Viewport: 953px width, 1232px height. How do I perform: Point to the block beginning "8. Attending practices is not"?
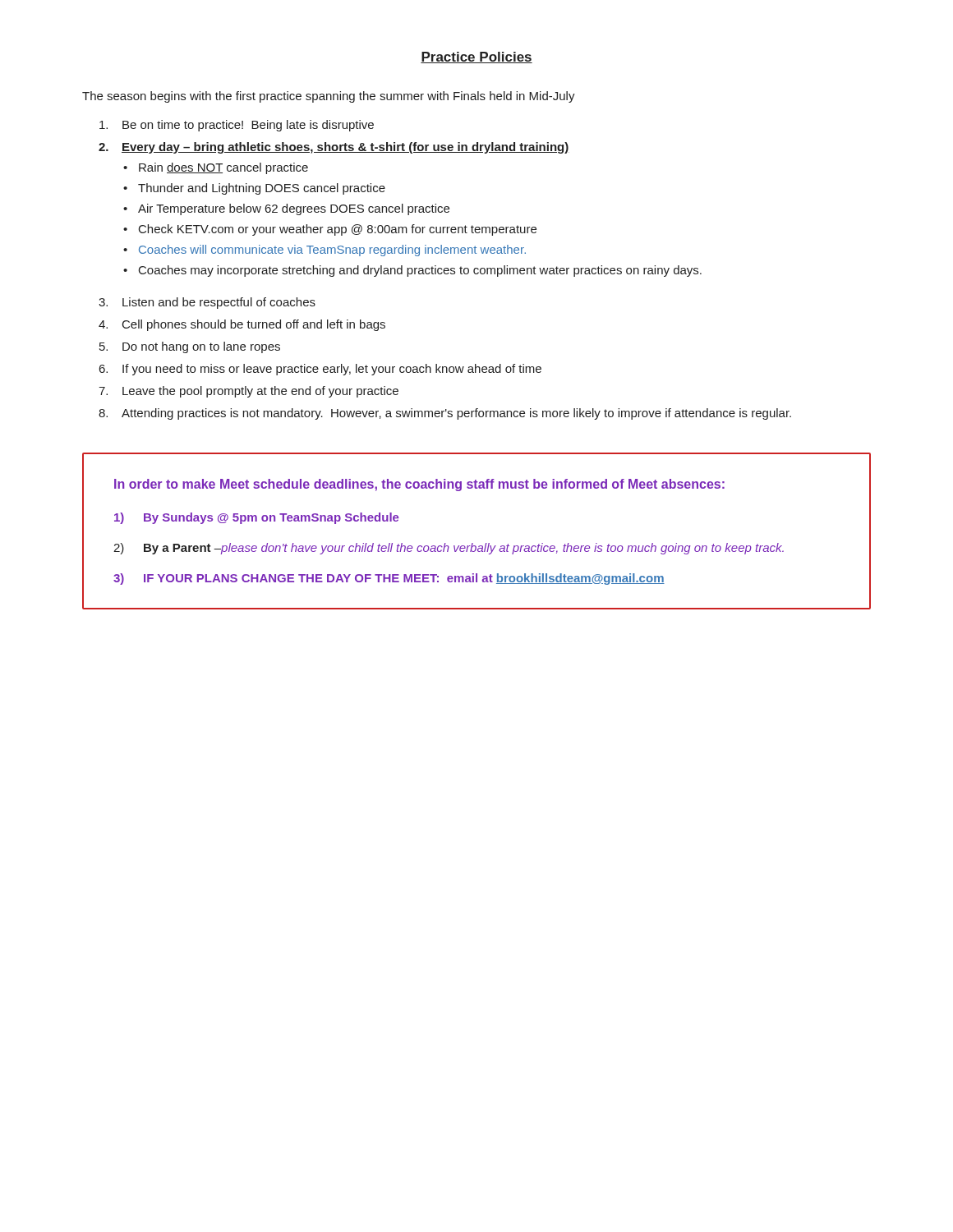(485, 413)
